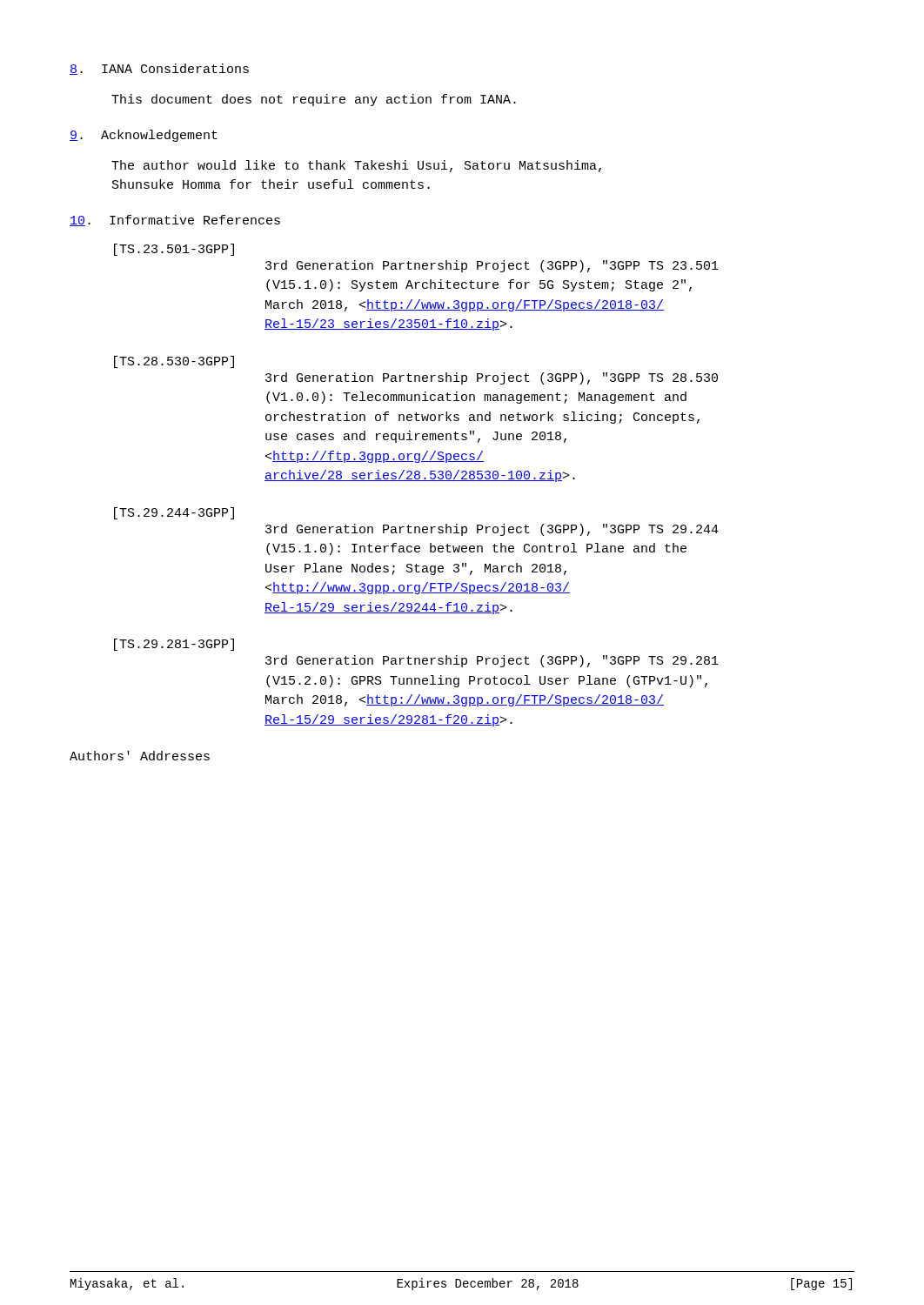The width and height of the screenshot is (924, 1305).
Task: Where does it say "10. Informative References"?
Action: (x=175, y=221)
